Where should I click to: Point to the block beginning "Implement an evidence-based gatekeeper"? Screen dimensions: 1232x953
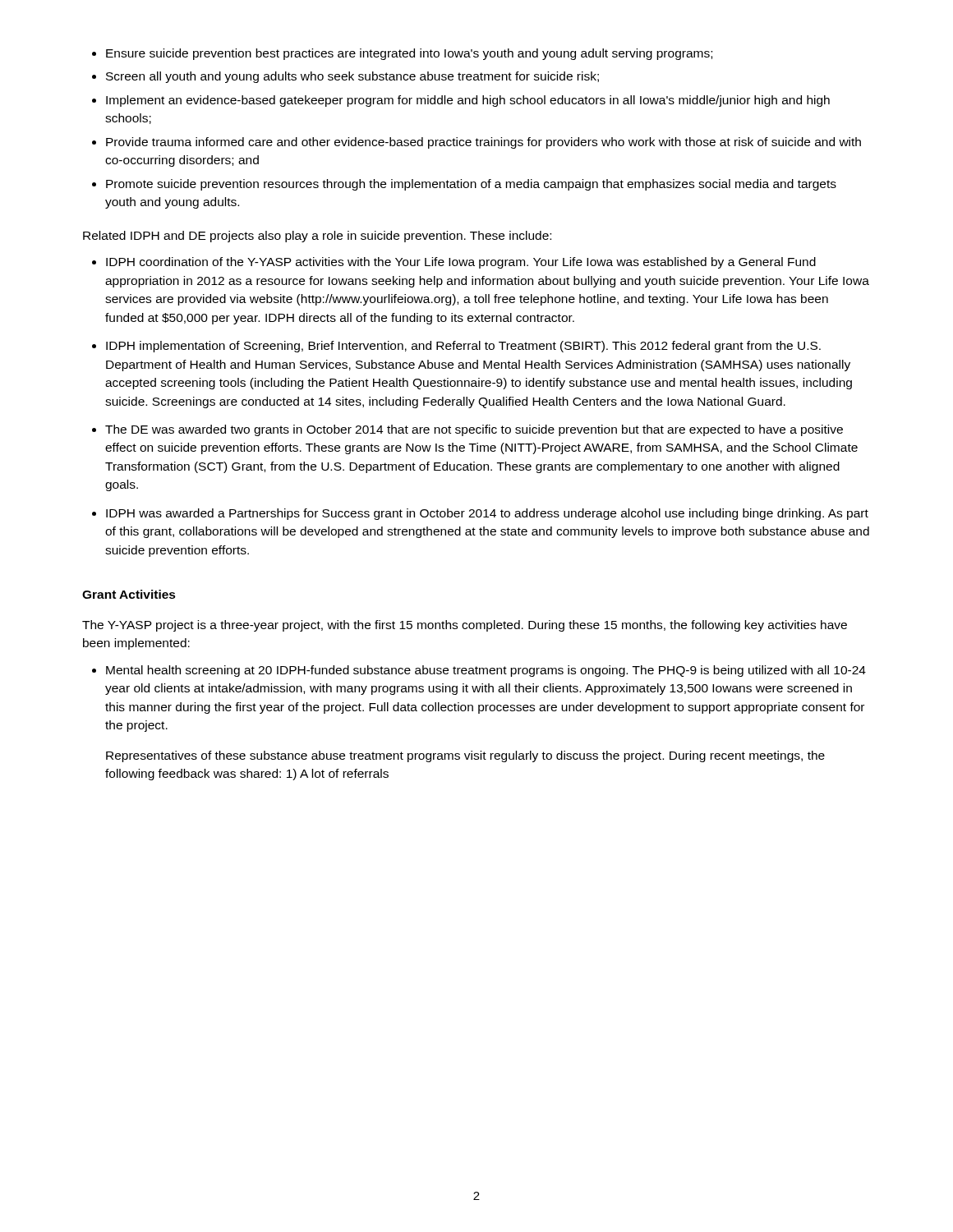coord(468,109)
